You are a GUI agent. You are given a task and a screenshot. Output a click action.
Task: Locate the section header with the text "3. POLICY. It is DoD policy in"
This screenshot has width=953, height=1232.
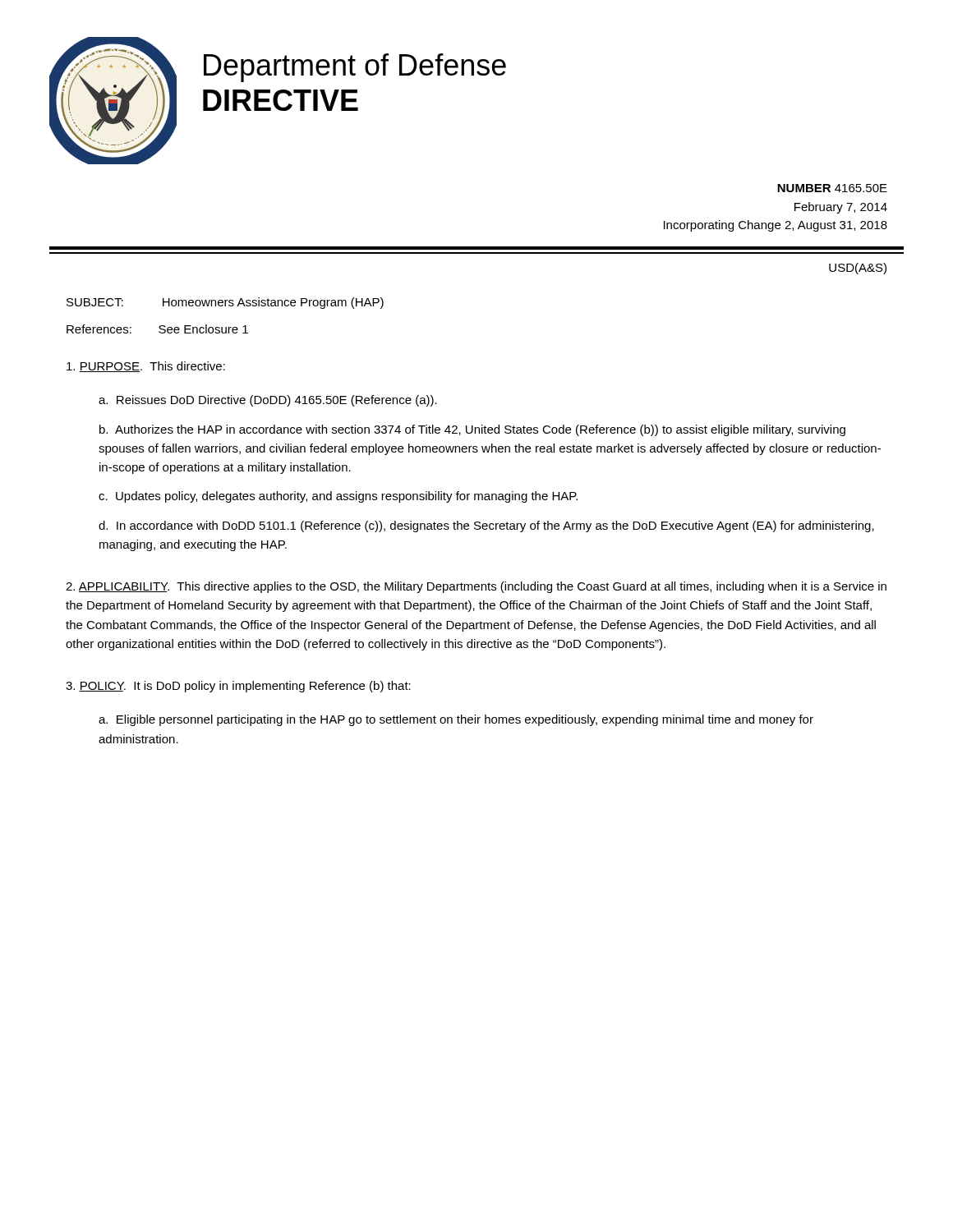tap(239, 685)
